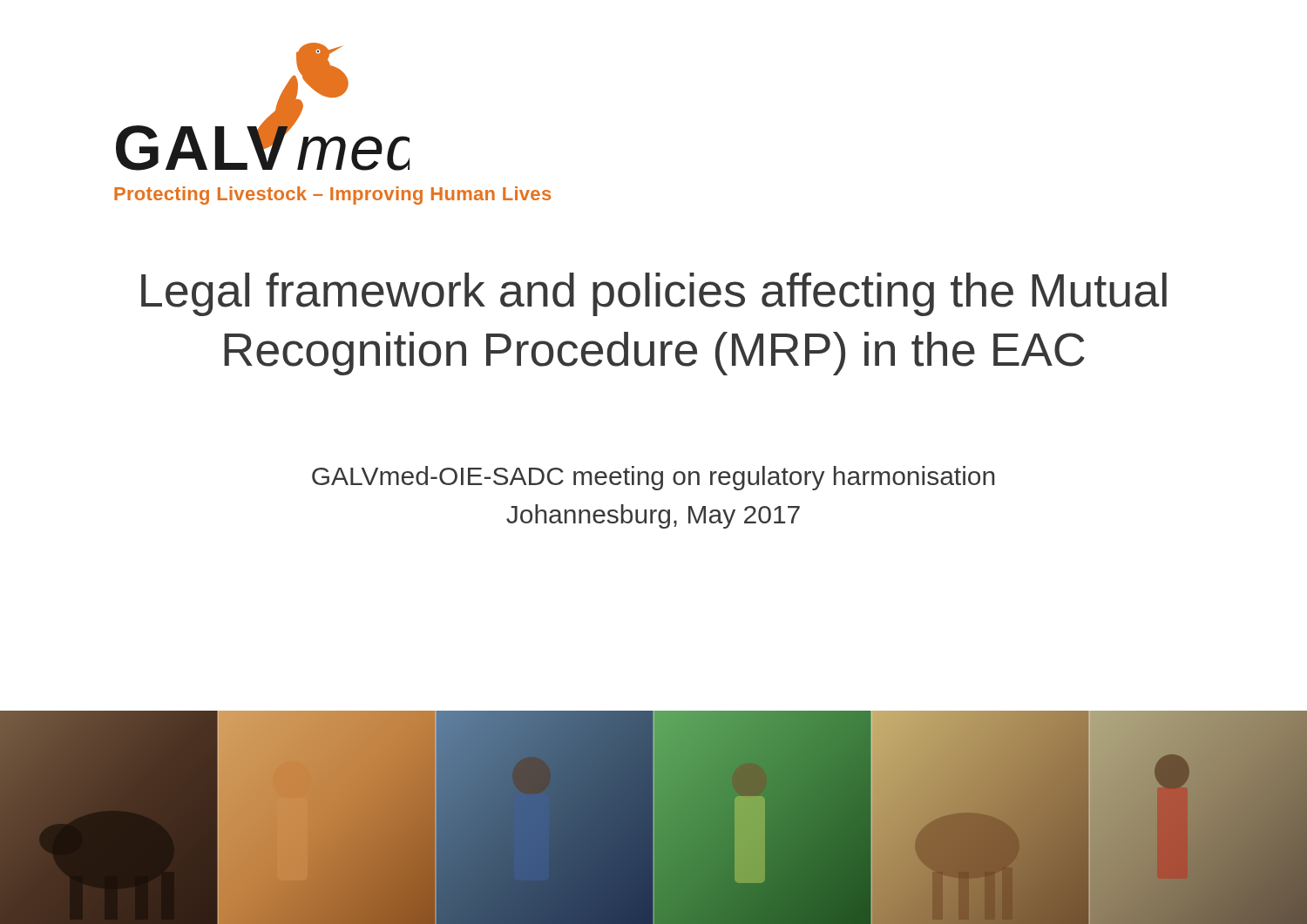The height and width of the screenshot is (924, 1307).
Task: Click on the photo
Action: pyautogui.click(x=654, y=806)
